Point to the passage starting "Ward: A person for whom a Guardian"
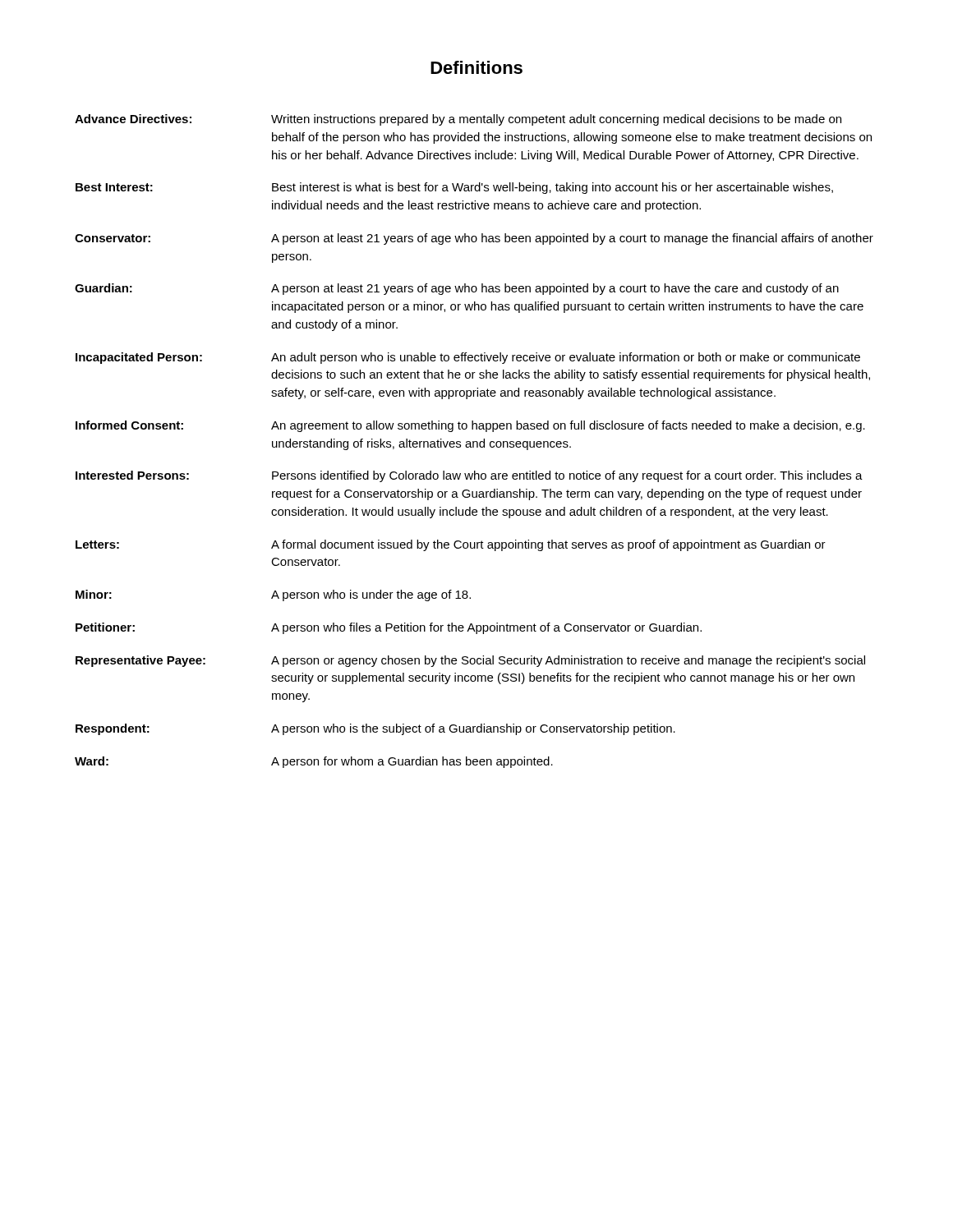 coord(476,768)
